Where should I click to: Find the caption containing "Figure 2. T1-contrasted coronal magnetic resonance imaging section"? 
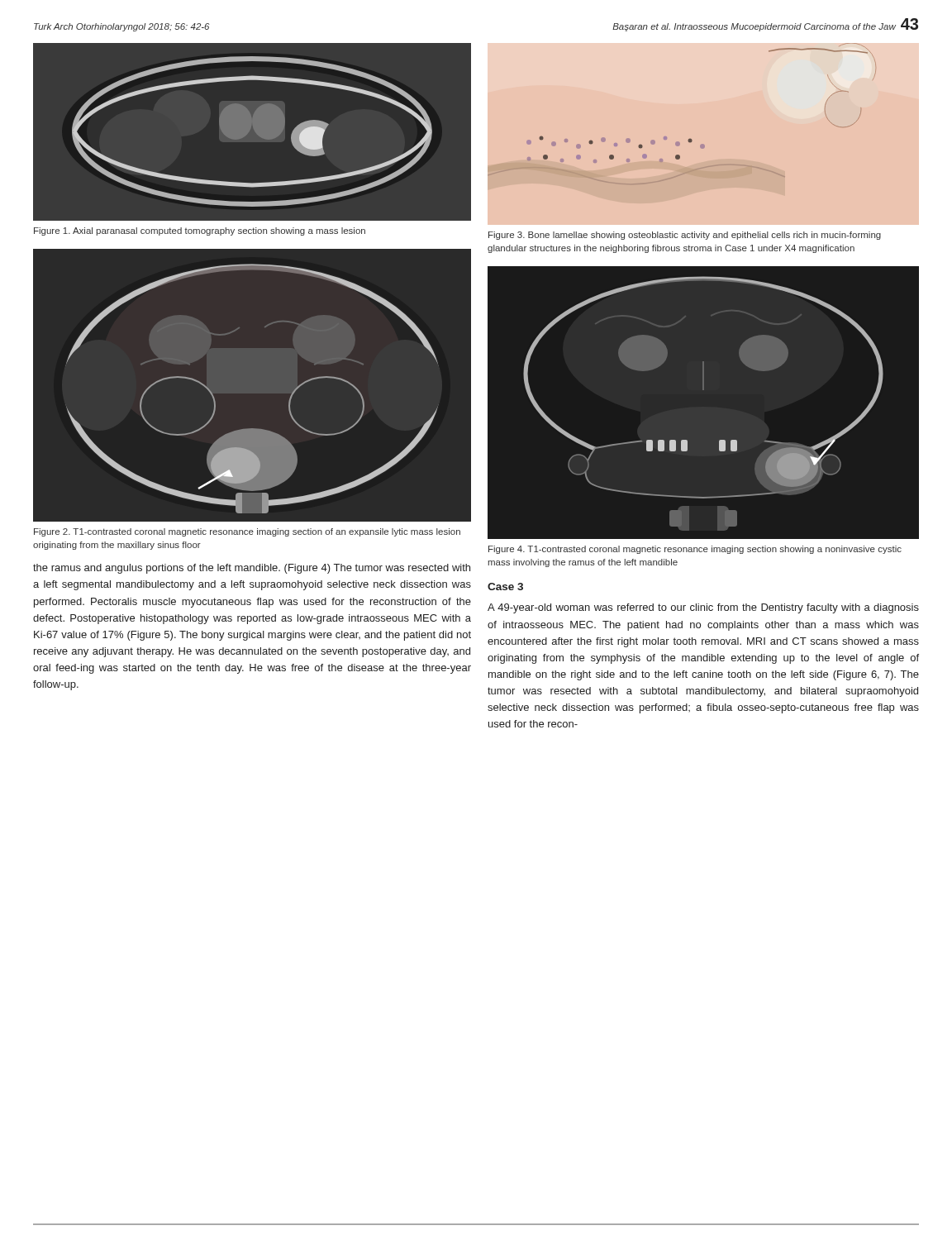[x=247, y=538]
